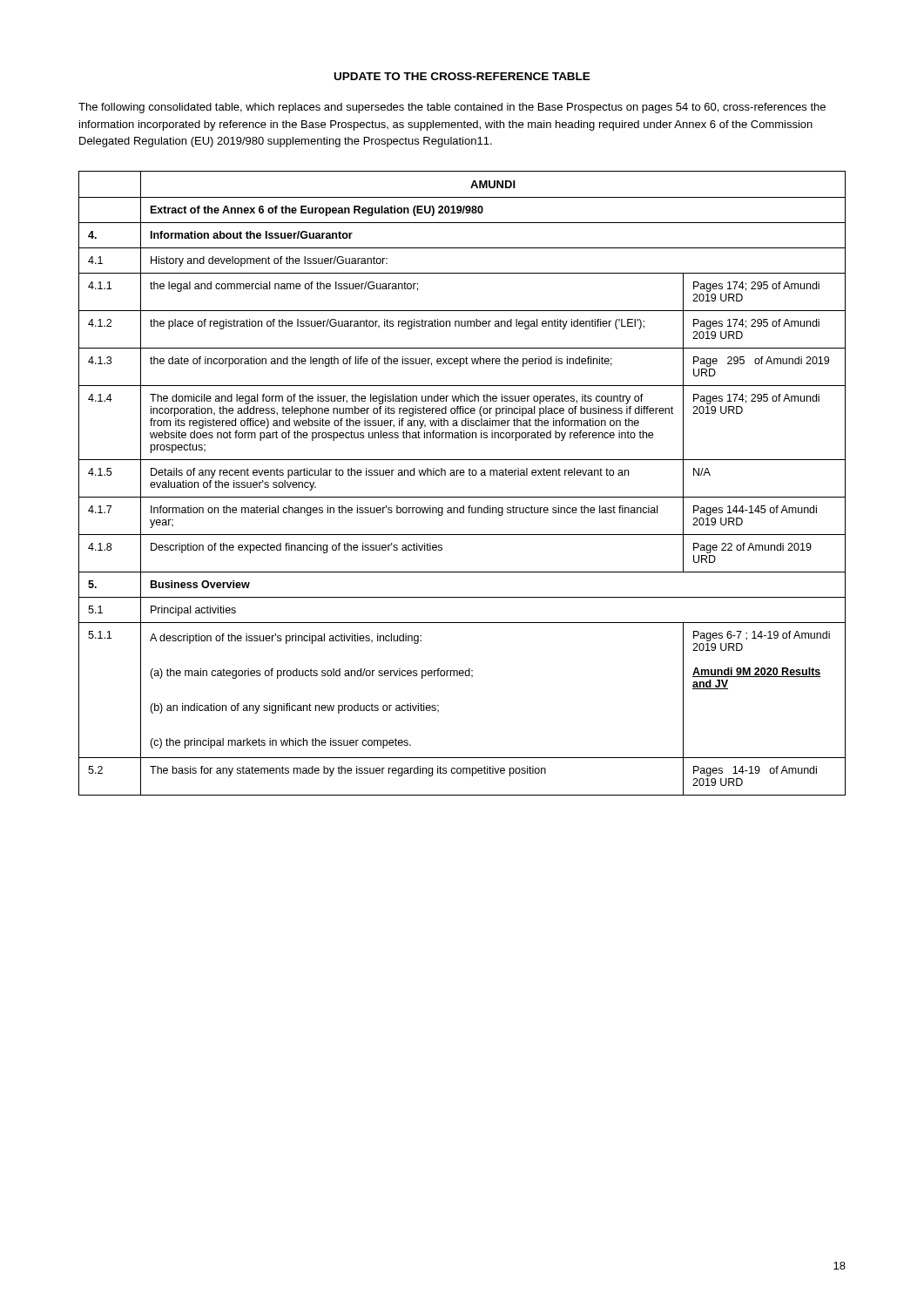Click on the title that says "UPDATE TO THE CROSS-REFERENCE TABLE"
Screen dimensions: 1307x924
point(462,76)
